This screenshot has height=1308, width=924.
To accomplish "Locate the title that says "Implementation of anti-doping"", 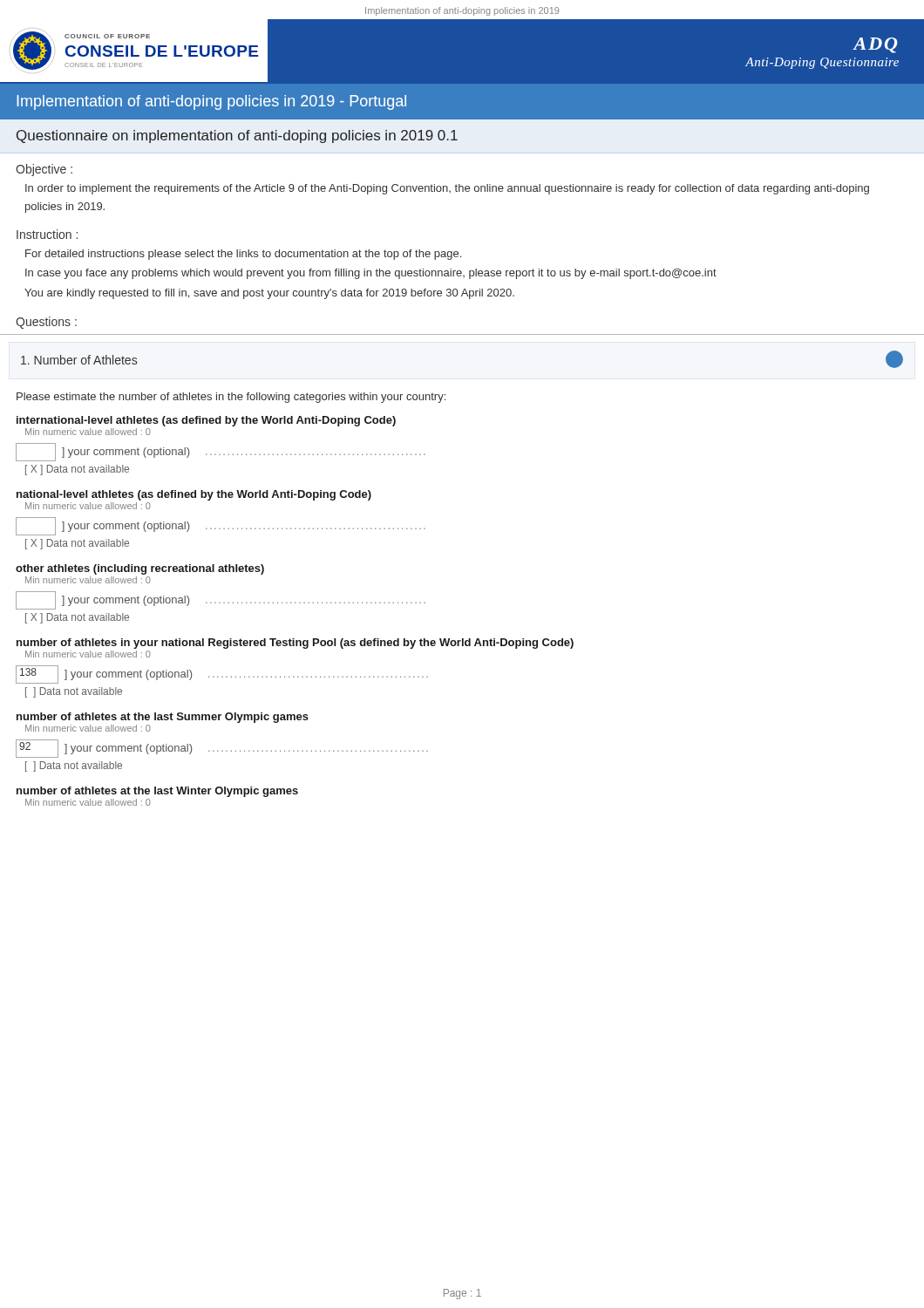I will 212,101.
